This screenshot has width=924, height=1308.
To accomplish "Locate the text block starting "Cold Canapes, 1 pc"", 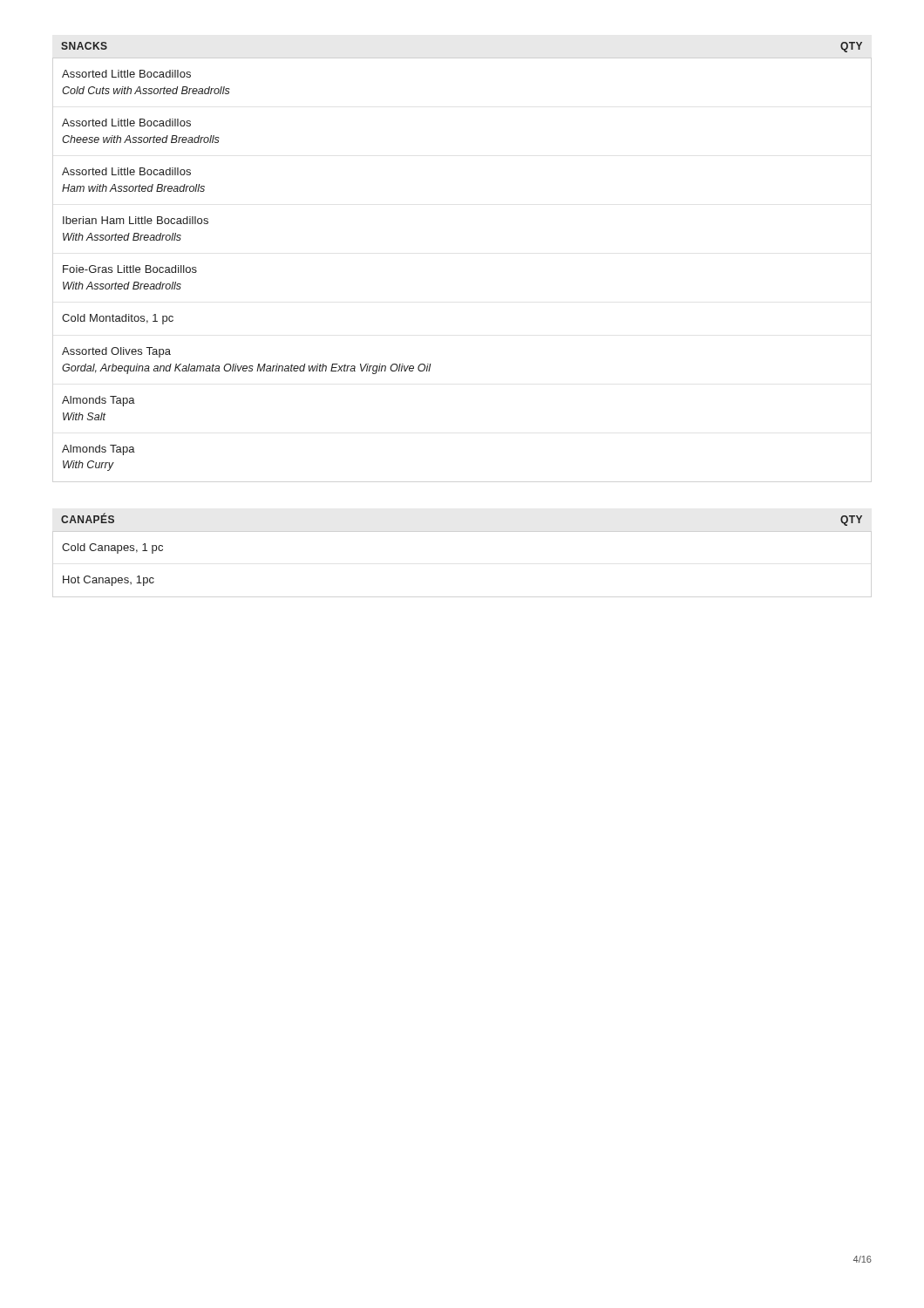I will pyautogui.click(x=112, y=548).
